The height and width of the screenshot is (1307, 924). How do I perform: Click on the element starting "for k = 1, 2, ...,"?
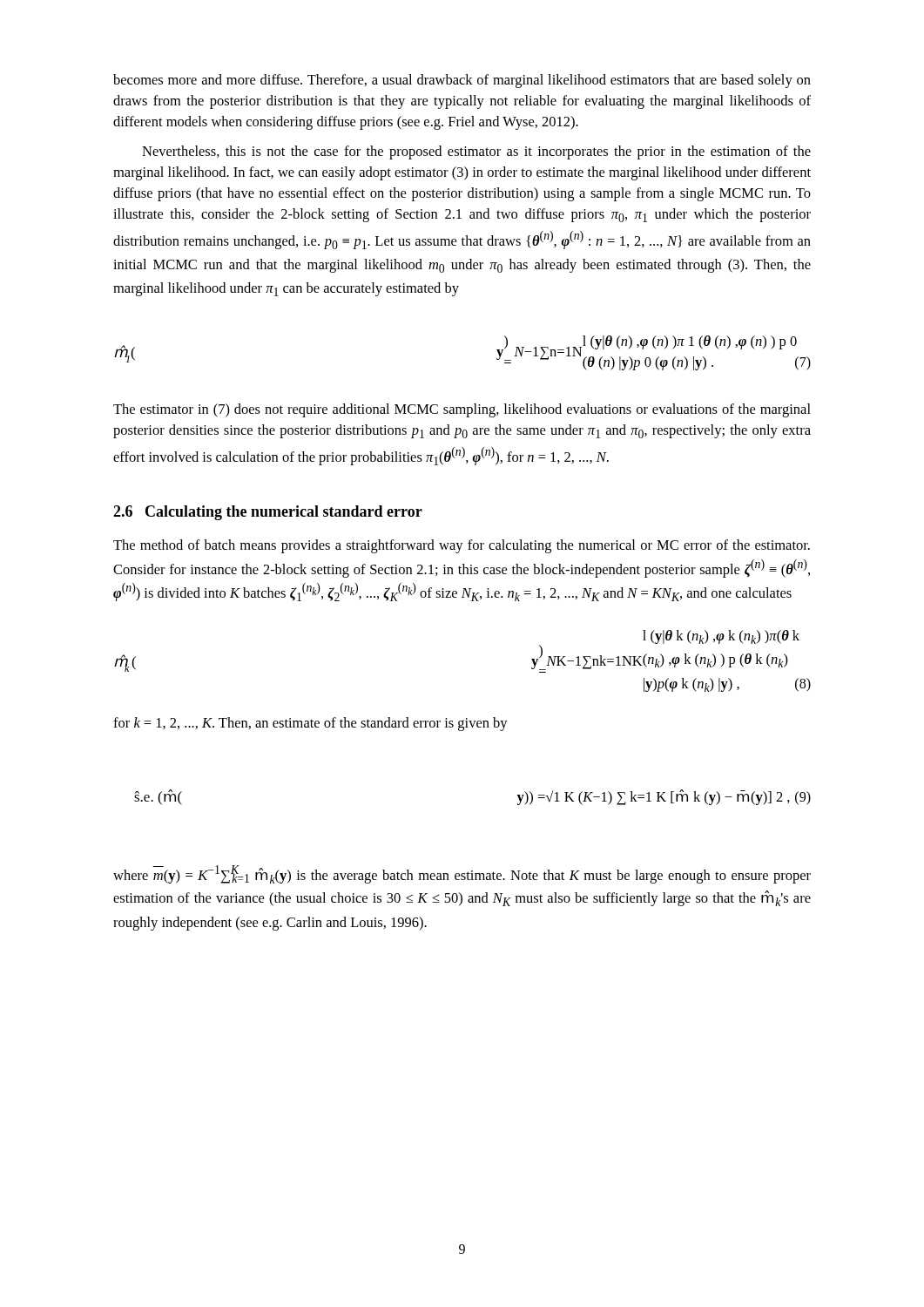[462, 723]
